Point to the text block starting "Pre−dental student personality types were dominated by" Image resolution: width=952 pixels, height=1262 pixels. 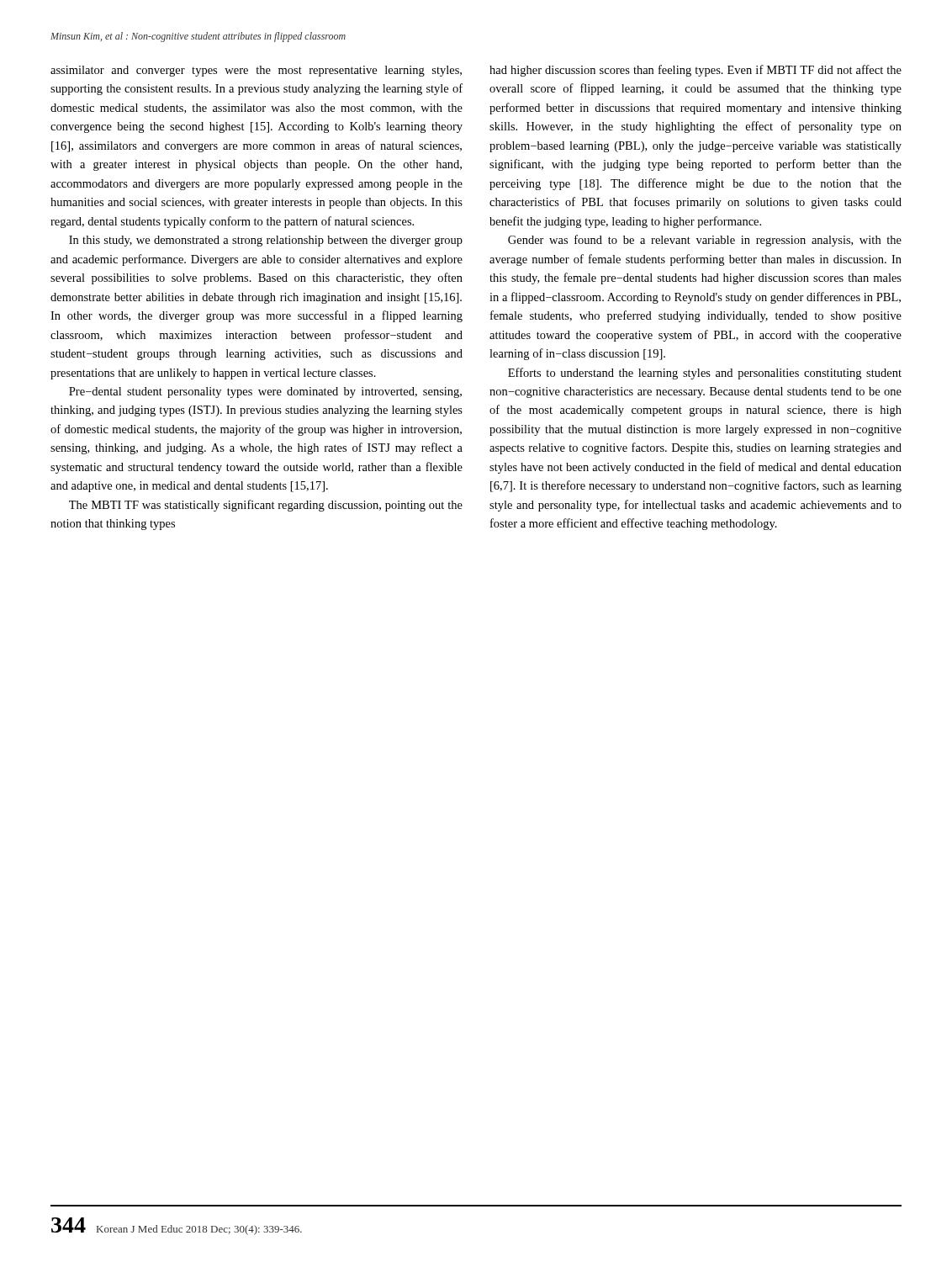pos(257,439)
